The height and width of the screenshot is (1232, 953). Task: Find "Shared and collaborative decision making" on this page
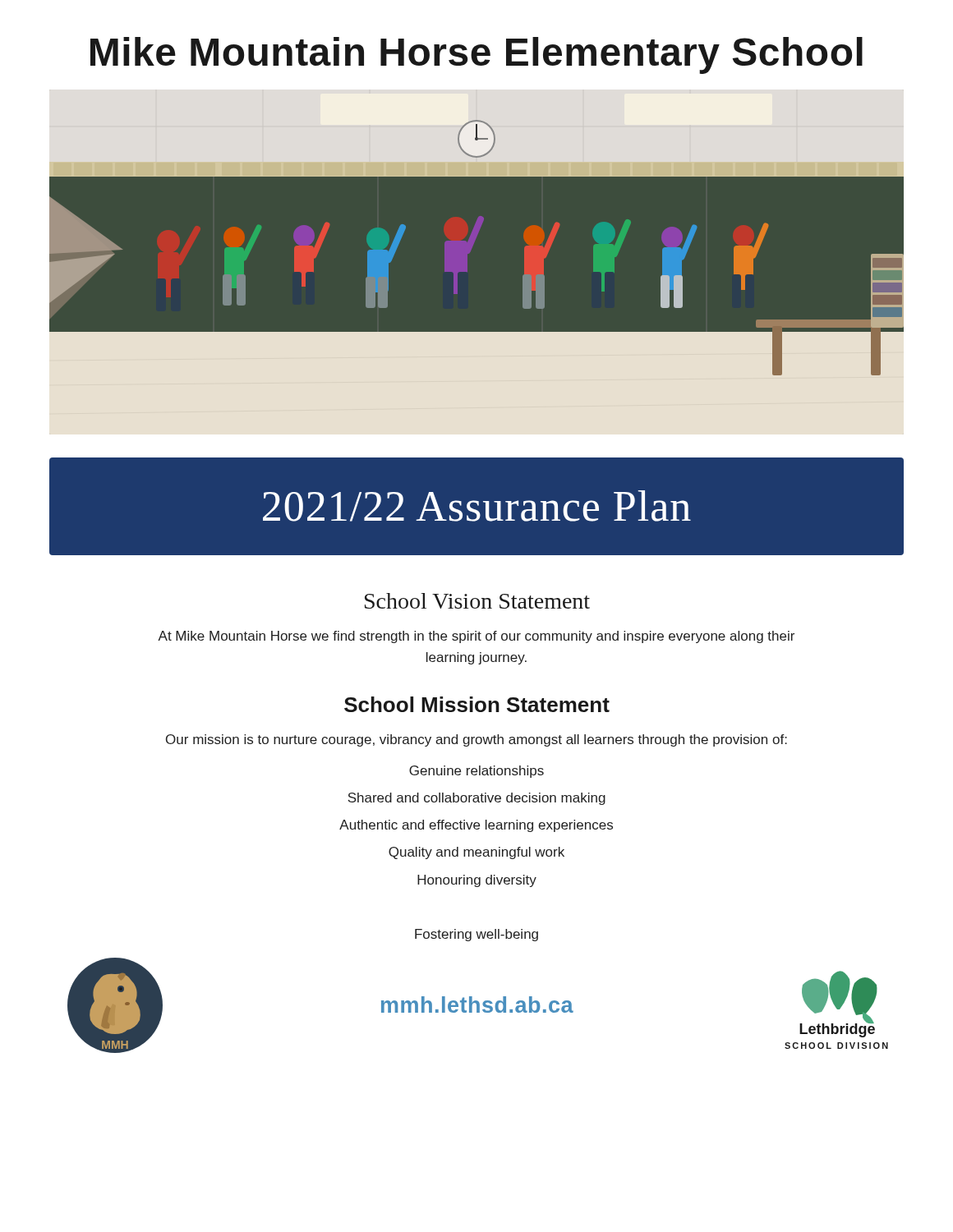click(x=476, y=798)
